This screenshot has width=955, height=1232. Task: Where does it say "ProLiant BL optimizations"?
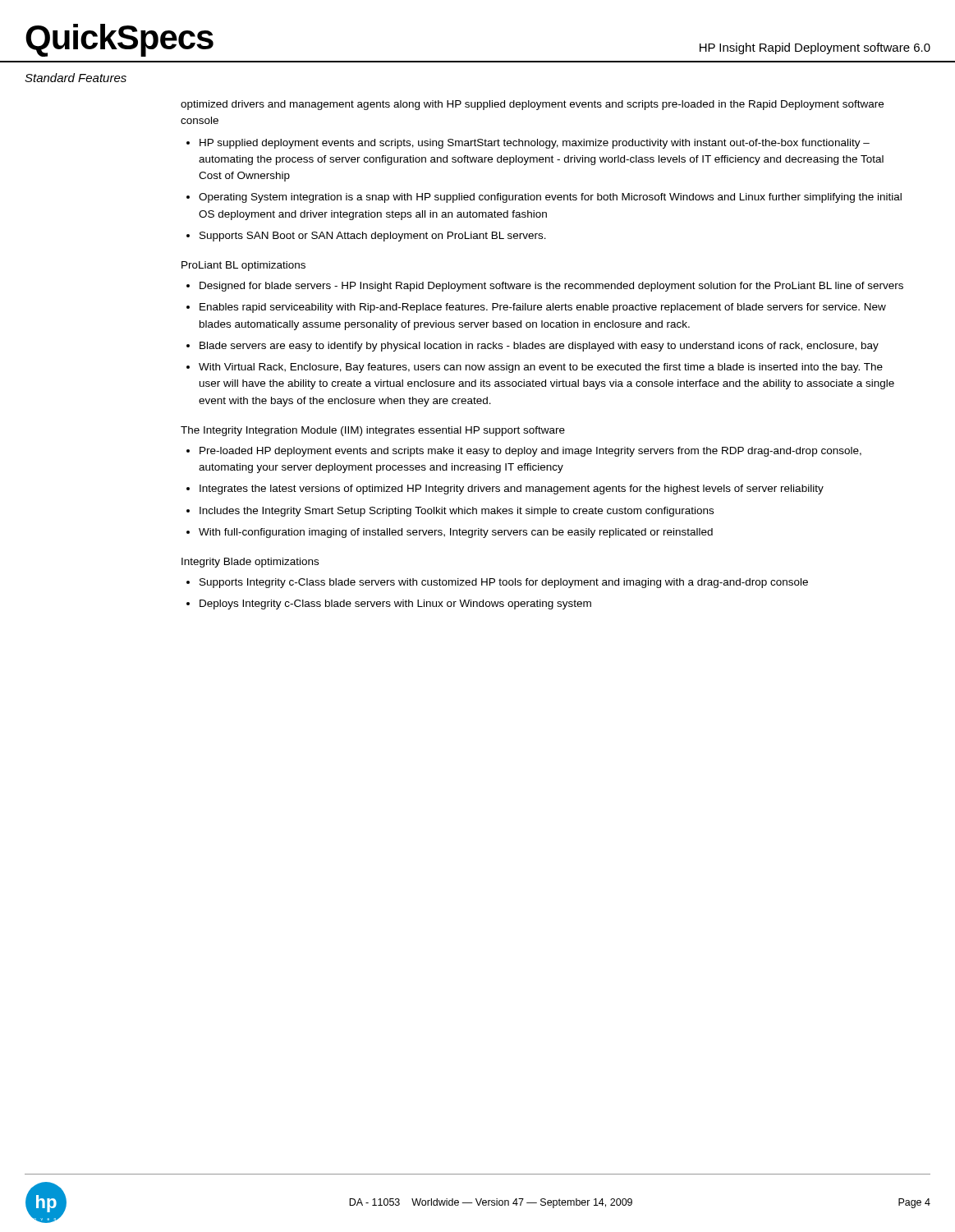[x=243, y=265]
